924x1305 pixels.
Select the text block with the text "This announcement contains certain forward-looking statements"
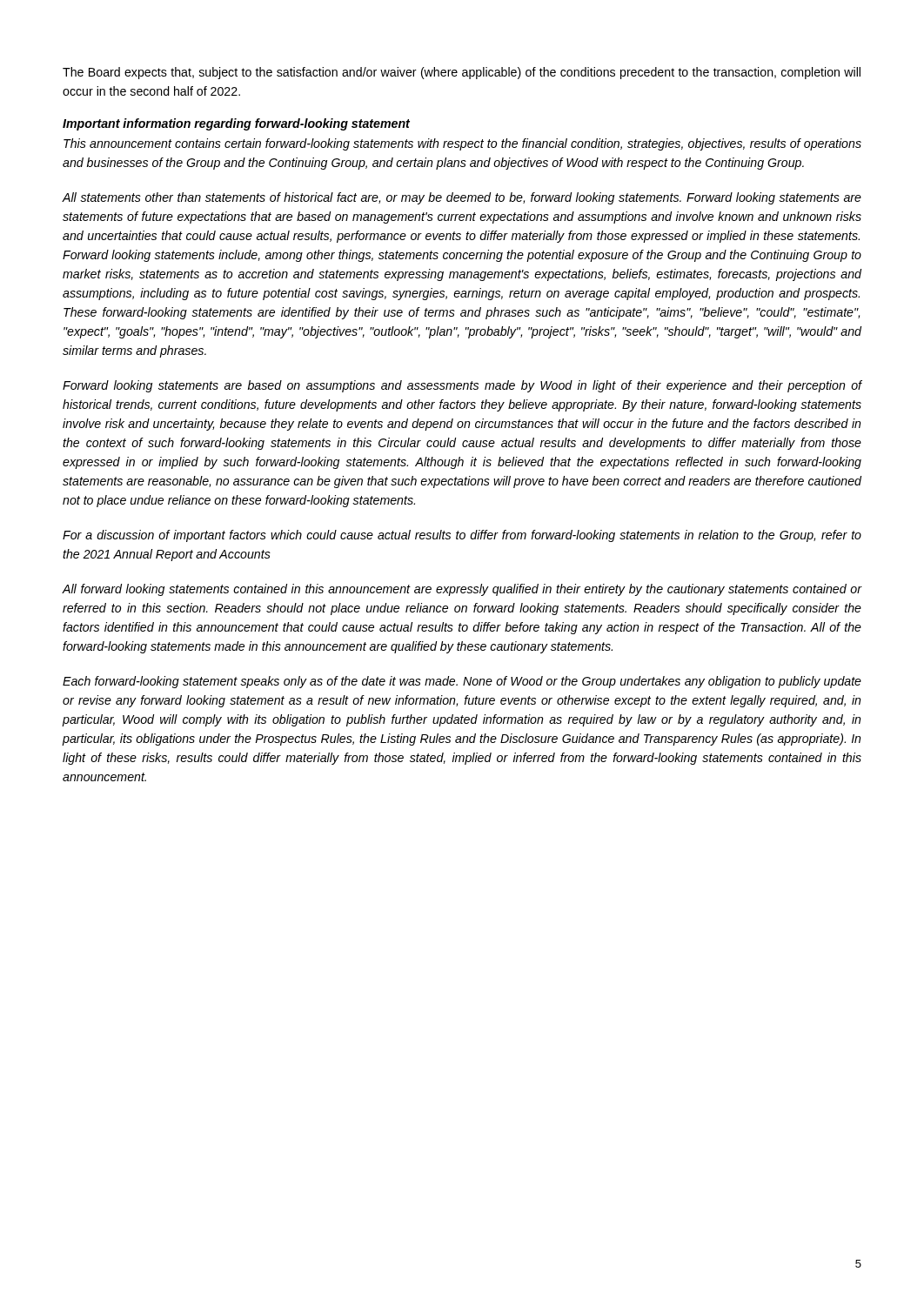(x=462, y=153)
